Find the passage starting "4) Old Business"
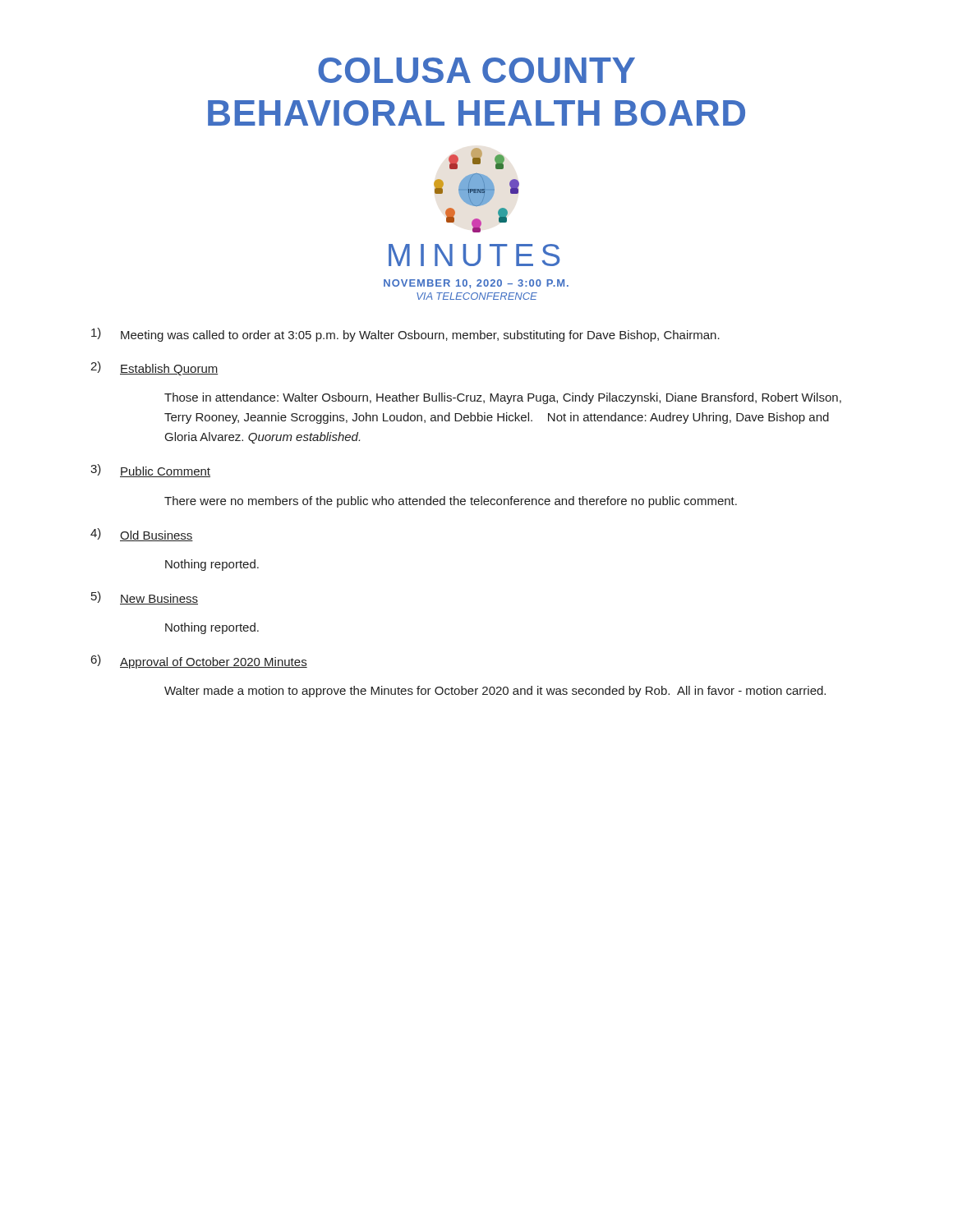953x1232 pixels. pos(141,535)
